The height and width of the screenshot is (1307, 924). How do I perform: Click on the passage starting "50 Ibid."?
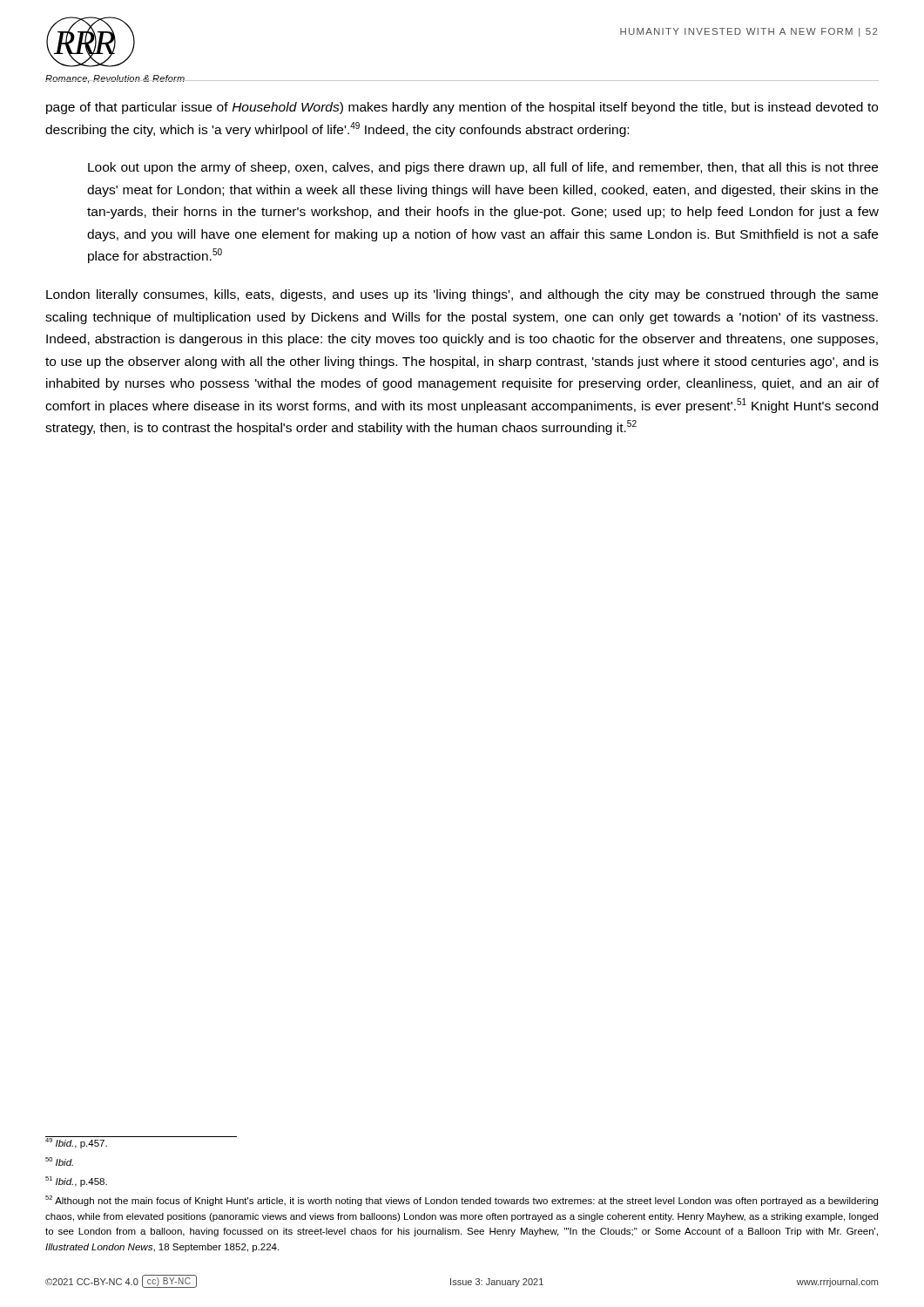click(x=60, y=1162)
